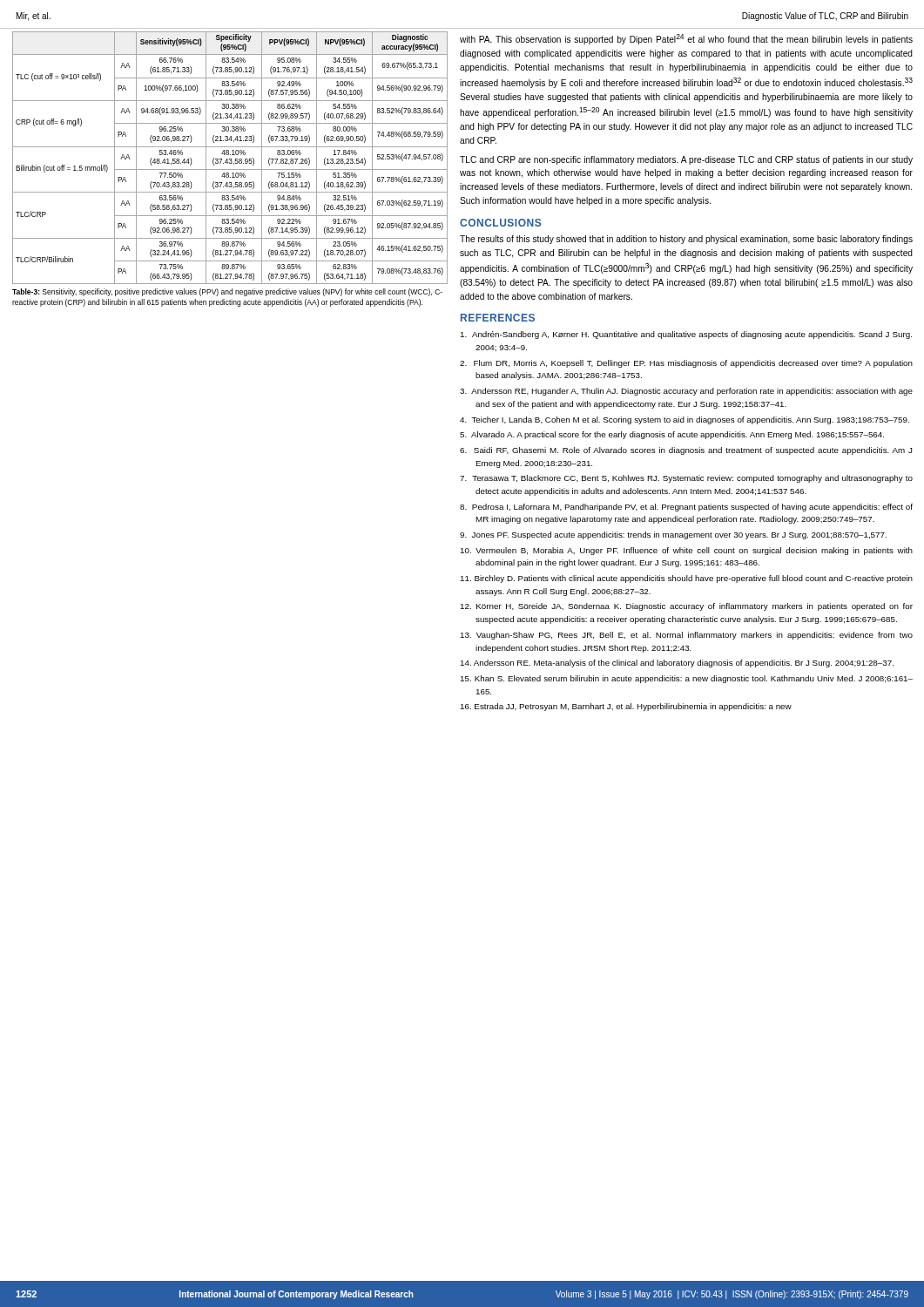
Task: Find the block on this page that starts "16. Estrada JJ, Petrosyan M,"
Action: point(626,706)
